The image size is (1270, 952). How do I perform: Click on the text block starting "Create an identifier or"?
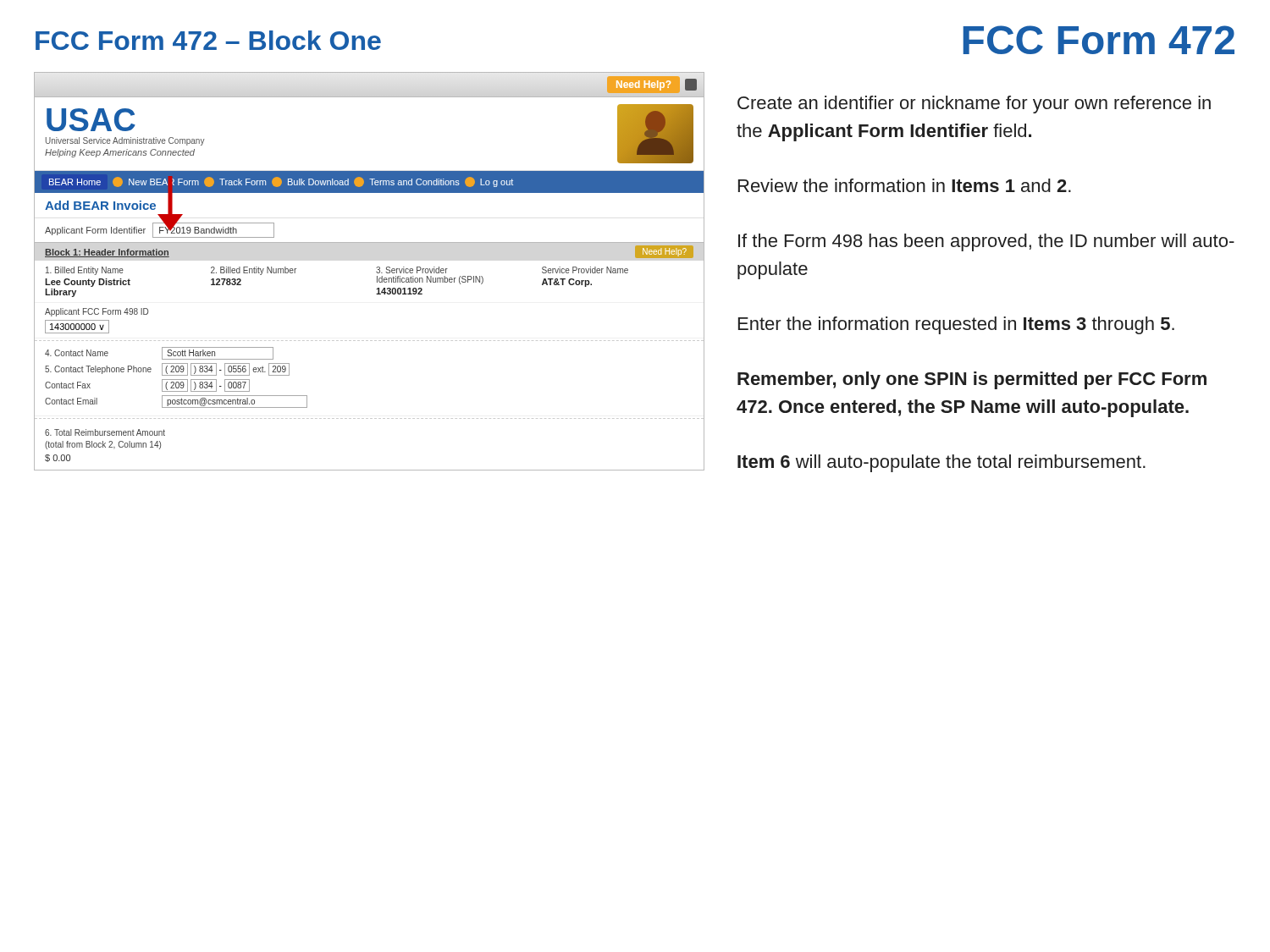point(986,117)
